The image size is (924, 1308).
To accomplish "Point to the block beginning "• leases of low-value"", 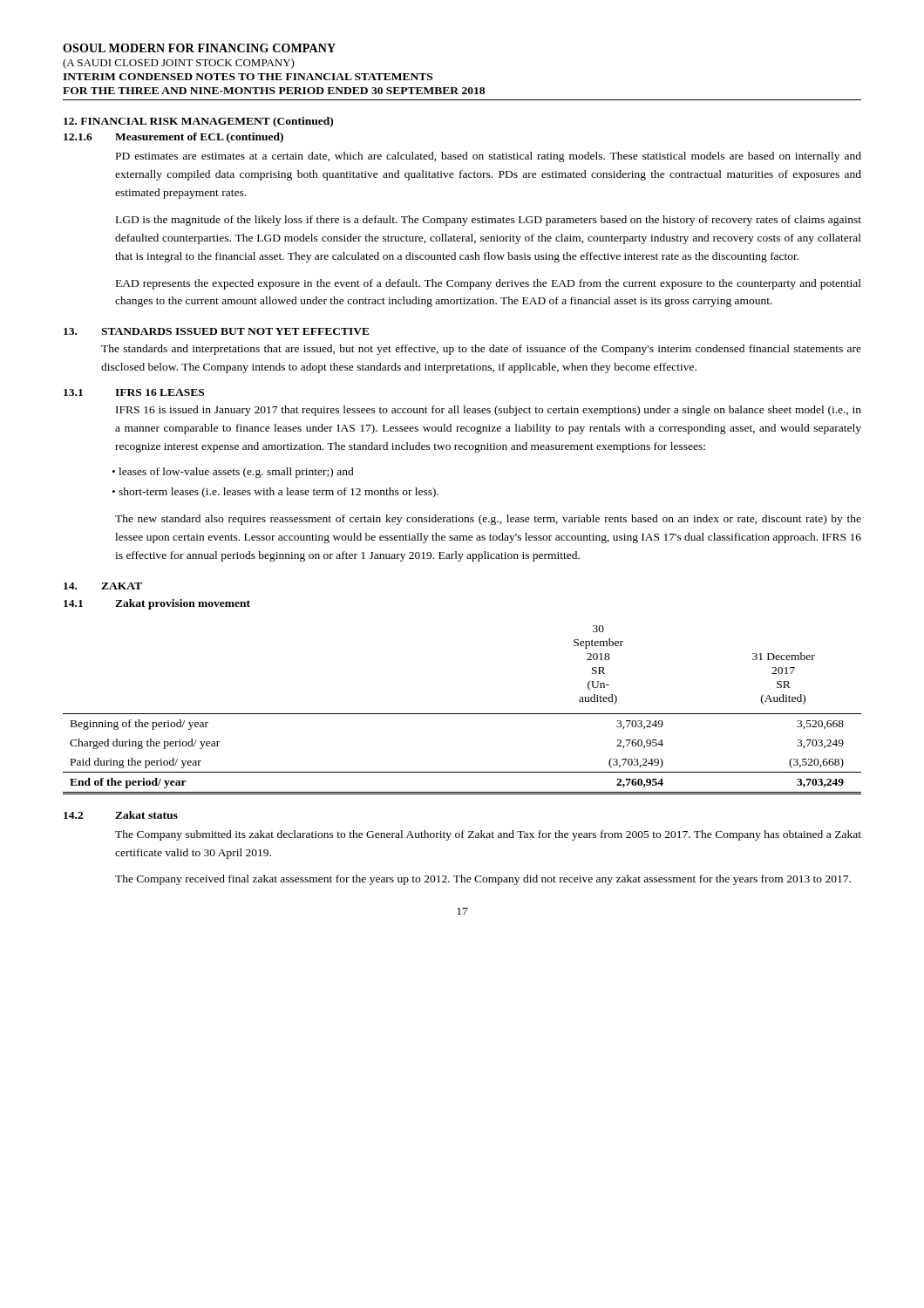I will tap(233, 471).
